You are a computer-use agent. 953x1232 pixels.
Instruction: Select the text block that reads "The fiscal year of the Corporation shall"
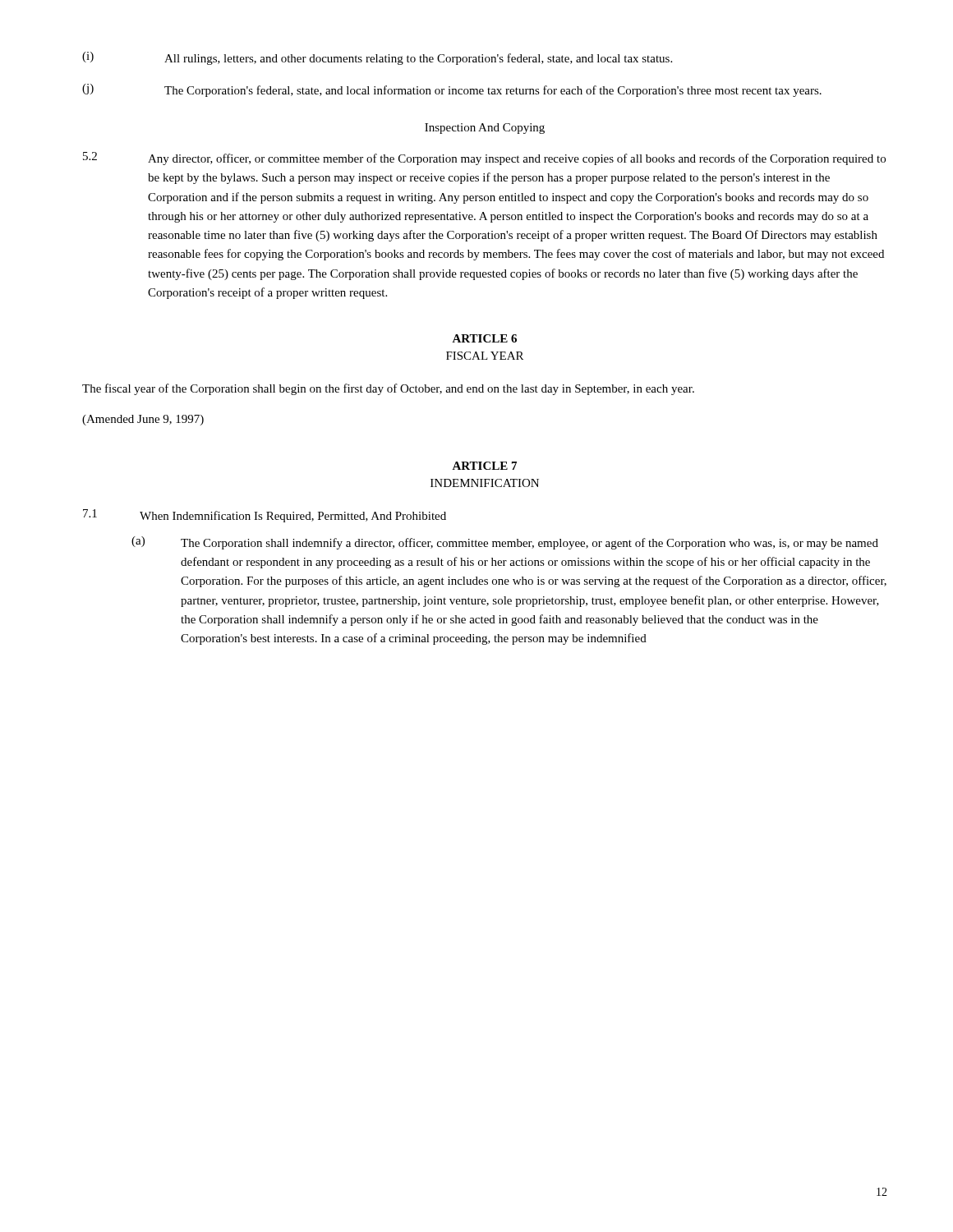pos(388,389)
